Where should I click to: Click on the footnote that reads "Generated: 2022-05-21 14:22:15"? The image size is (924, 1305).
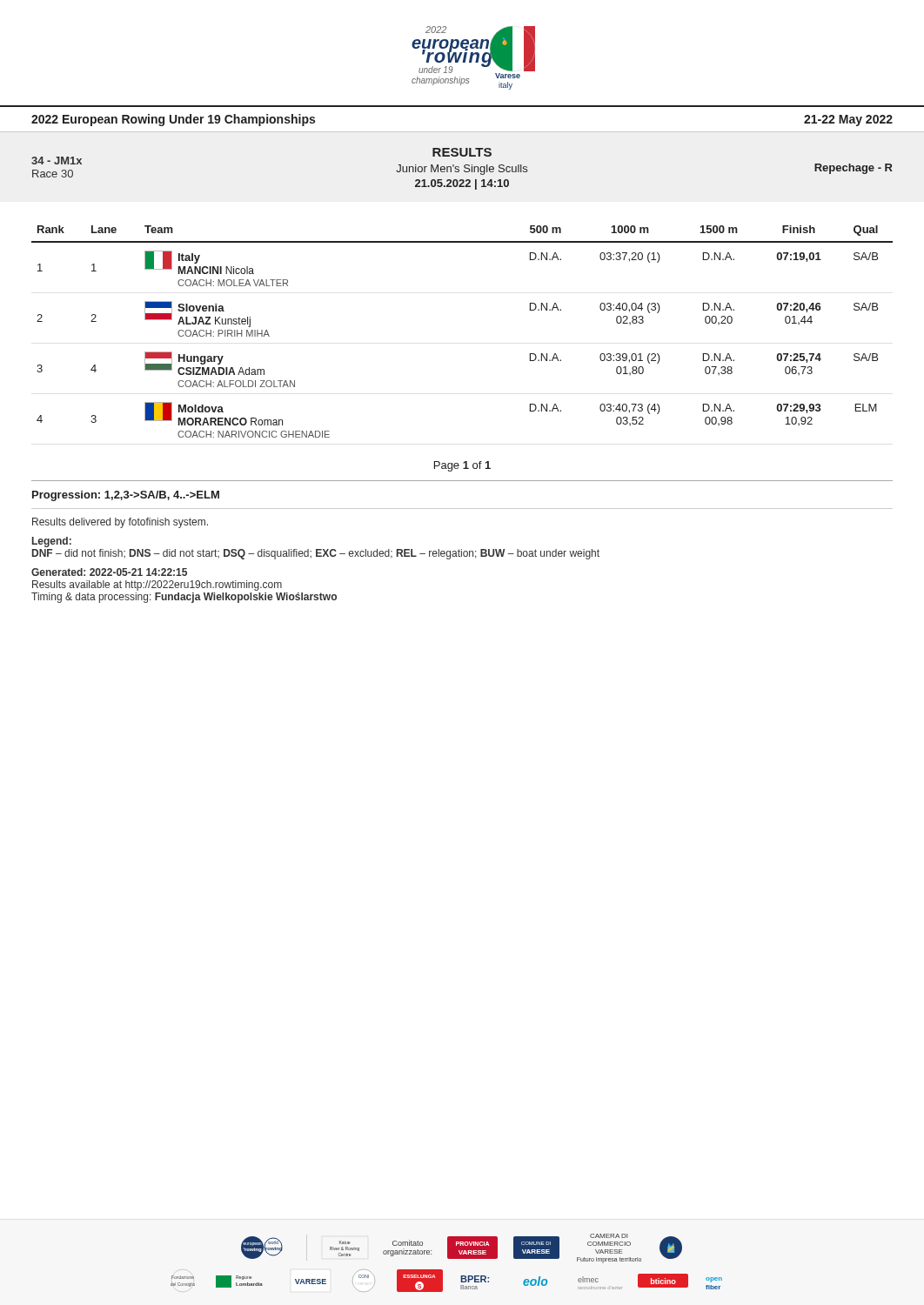tap(184, 585)
